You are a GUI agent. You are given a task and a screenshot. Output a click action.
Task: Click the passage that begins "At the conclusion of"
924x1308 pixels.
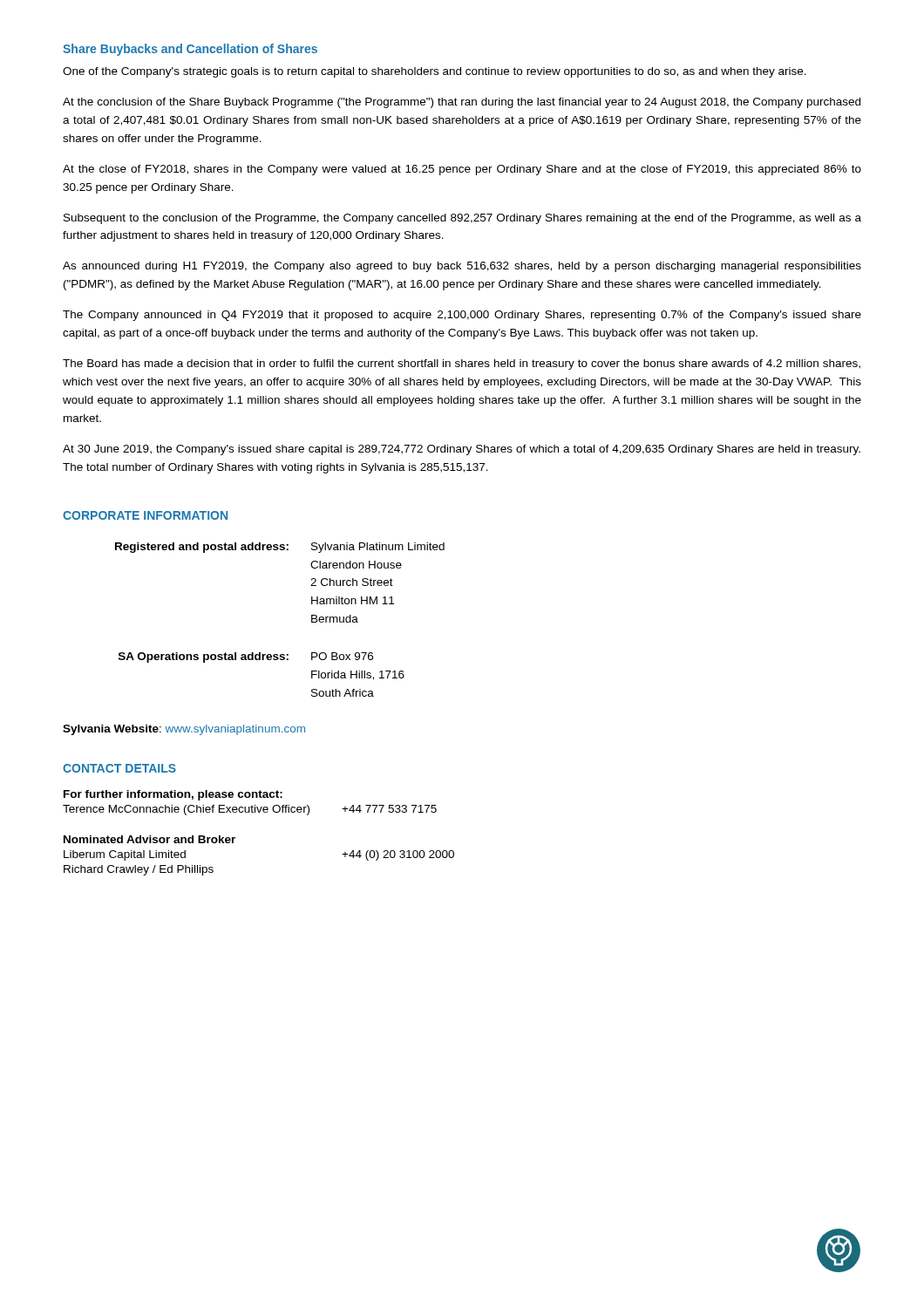[x=462, y=120]
